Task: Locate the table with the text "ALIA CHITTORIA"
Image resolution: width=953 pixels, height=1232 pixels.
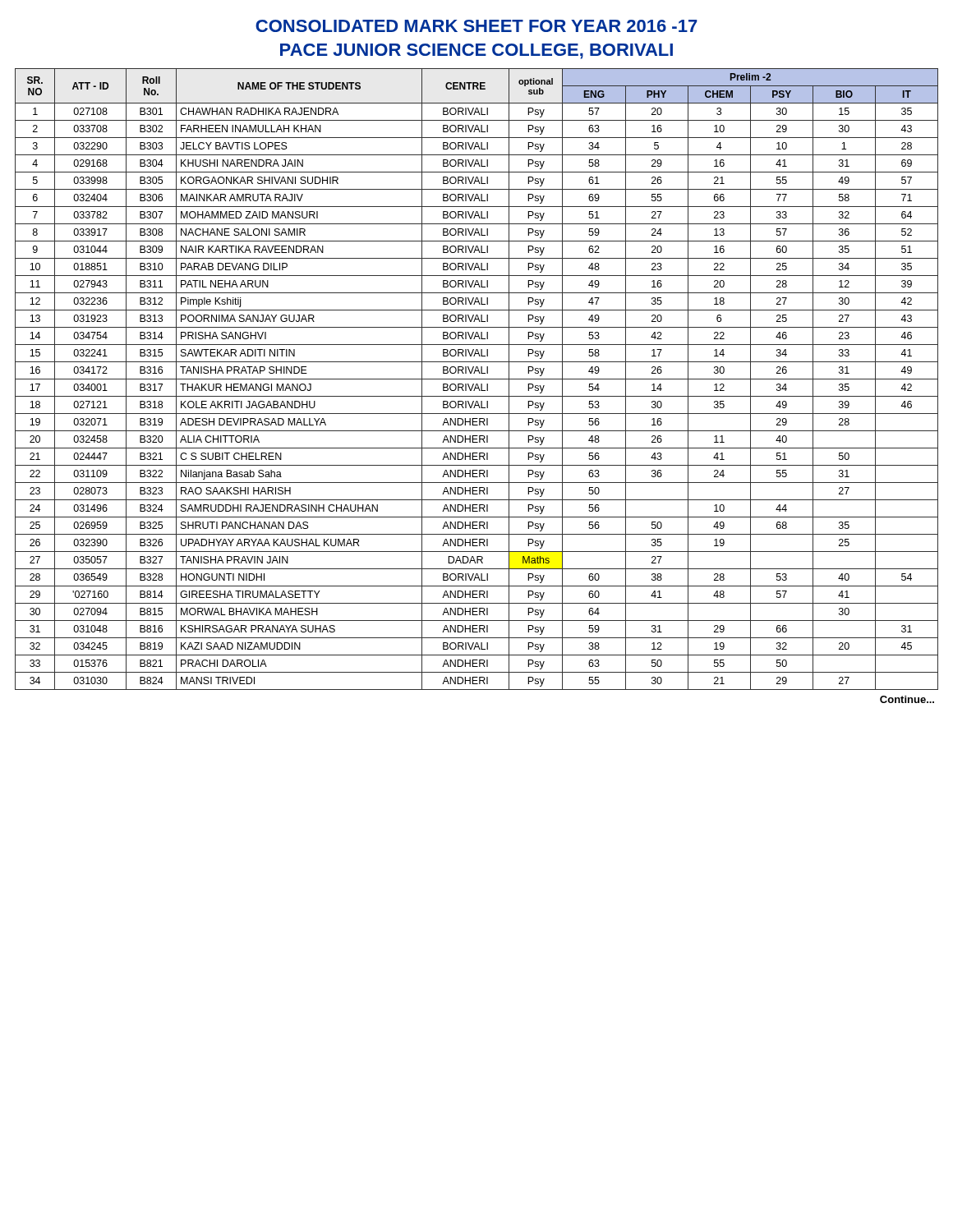Action: coord(476,379)
